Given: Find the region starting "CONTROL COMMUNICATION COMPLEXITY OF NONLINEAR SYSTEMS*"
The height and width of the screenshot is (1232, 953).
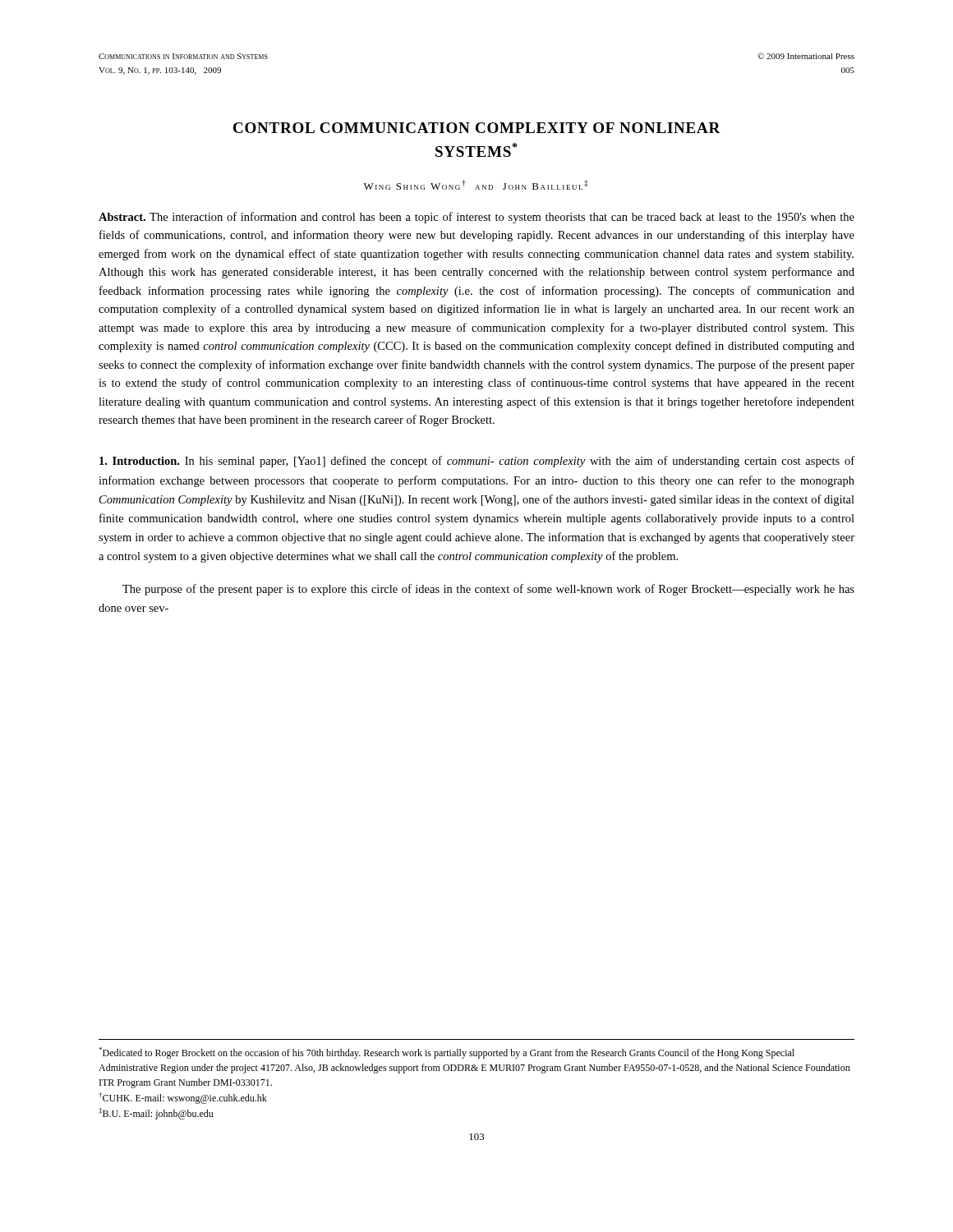Looking at the screenshot, I should point(476,140).
